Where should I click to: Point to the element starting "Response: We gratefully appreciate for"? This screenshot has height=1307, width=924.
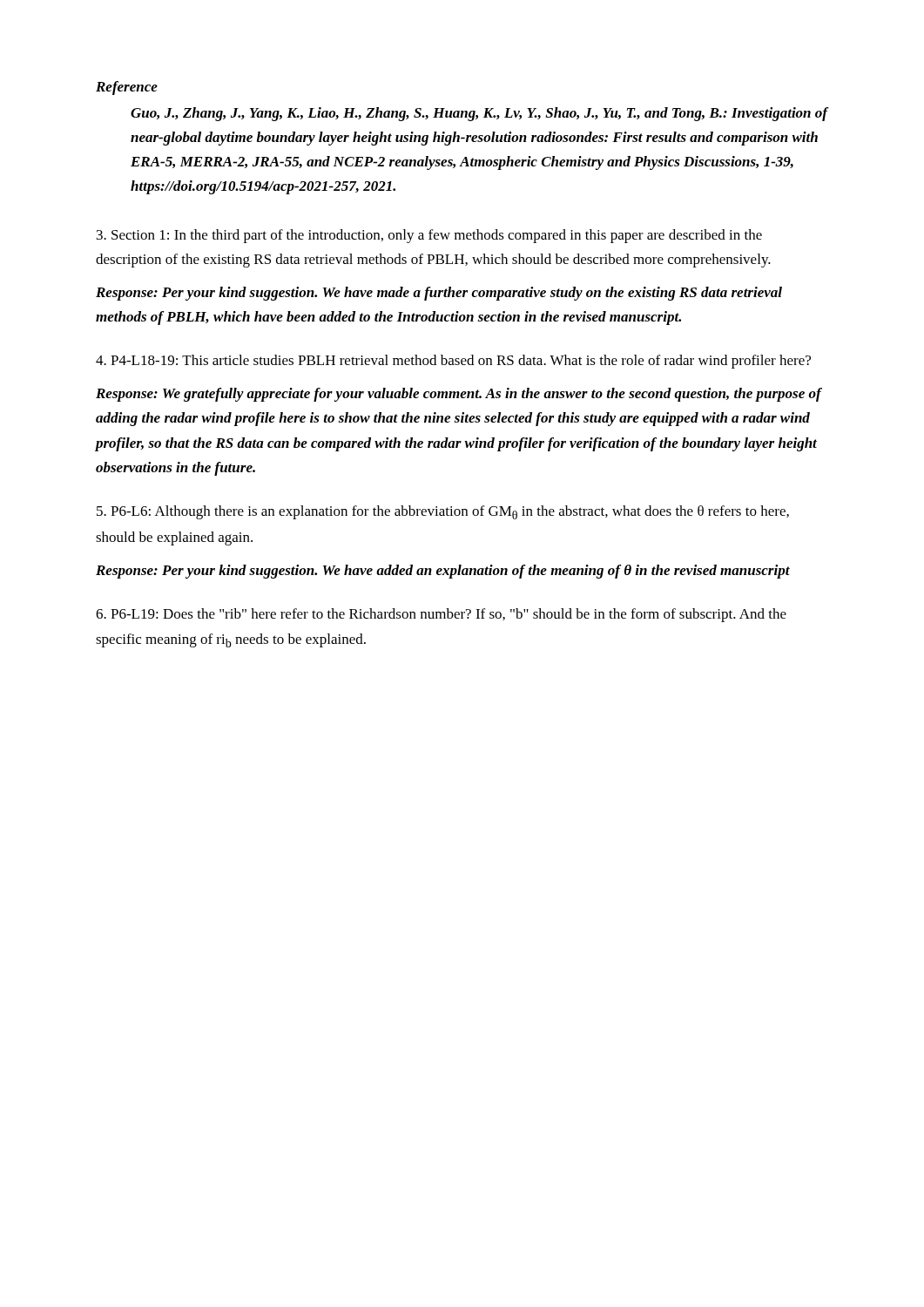pyautogui.click(x=458, y=430)
